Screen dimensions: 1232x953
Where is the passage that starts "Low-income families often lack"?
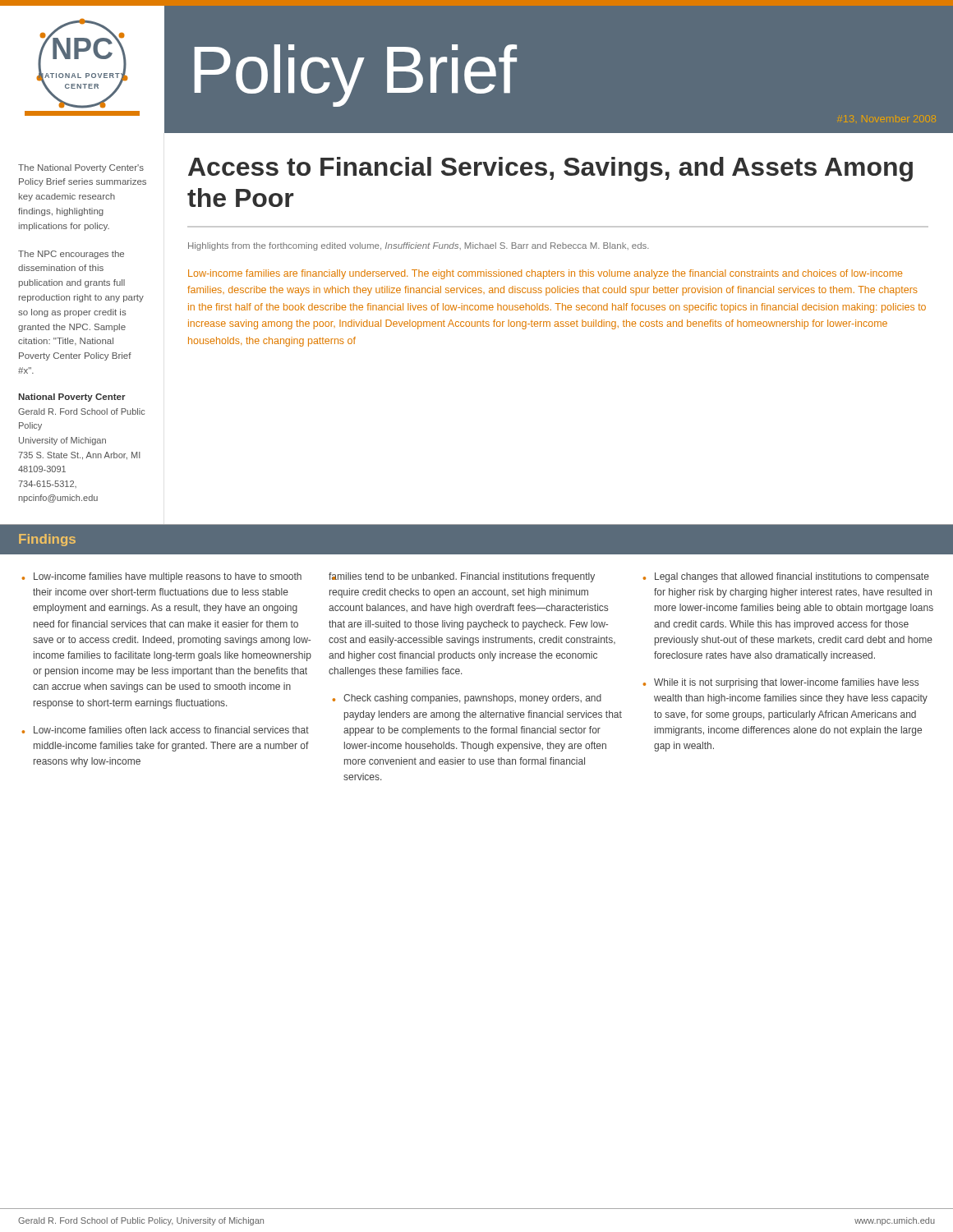pyautogui.click(x=171, y=746)
